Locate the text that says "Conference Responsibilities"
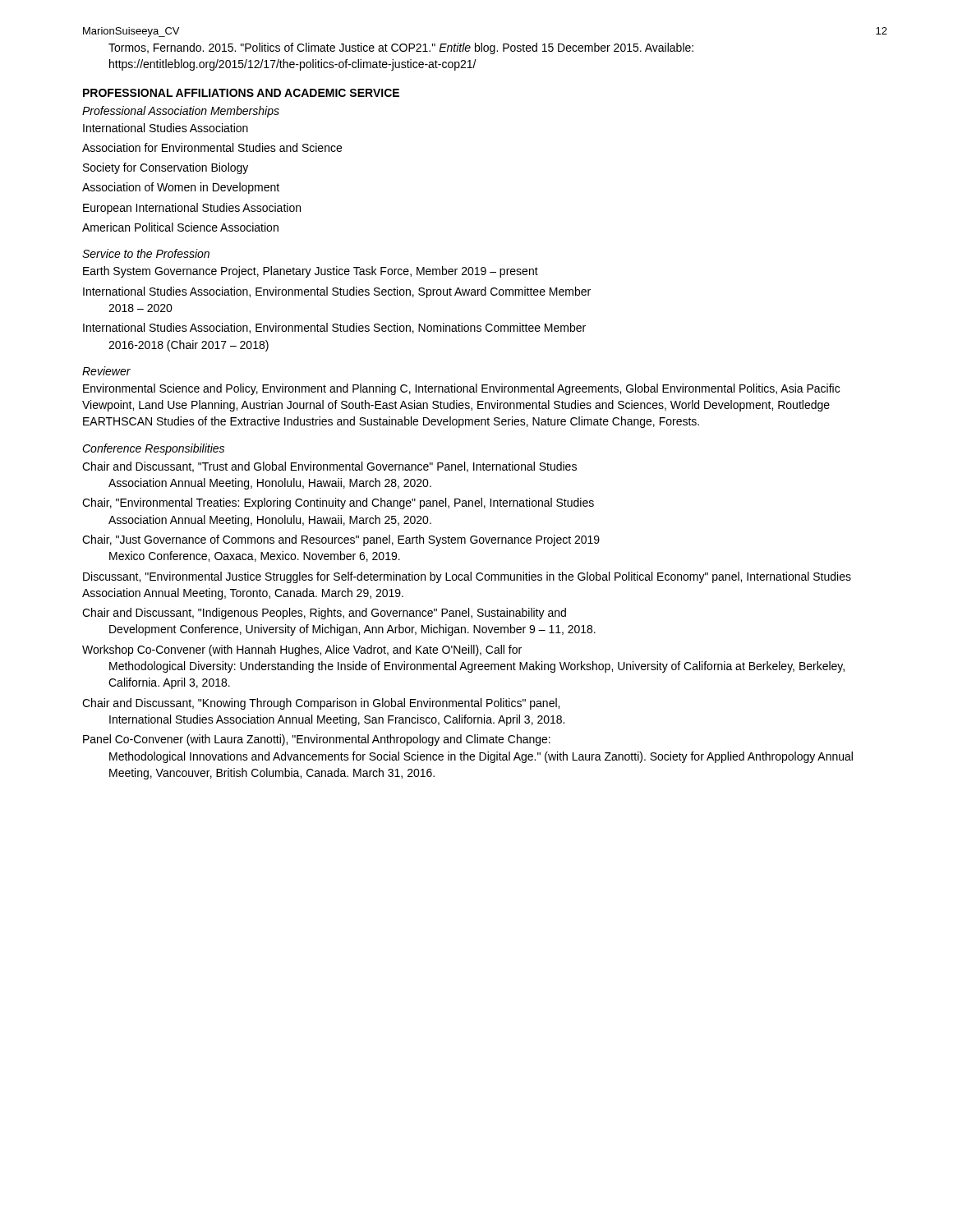 (x=153, y=448)
